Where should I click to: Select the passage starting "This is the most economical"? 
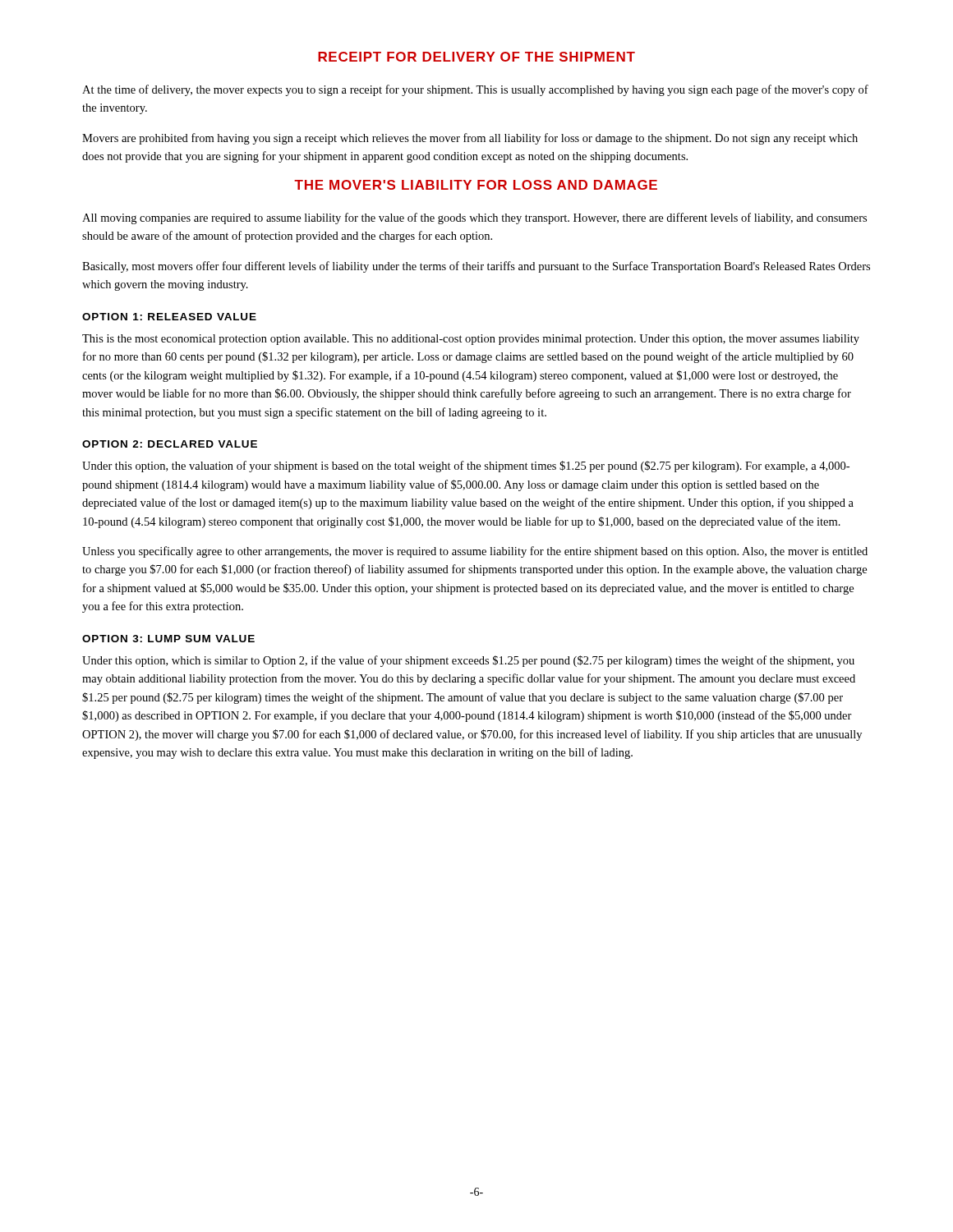coord(471,375)
